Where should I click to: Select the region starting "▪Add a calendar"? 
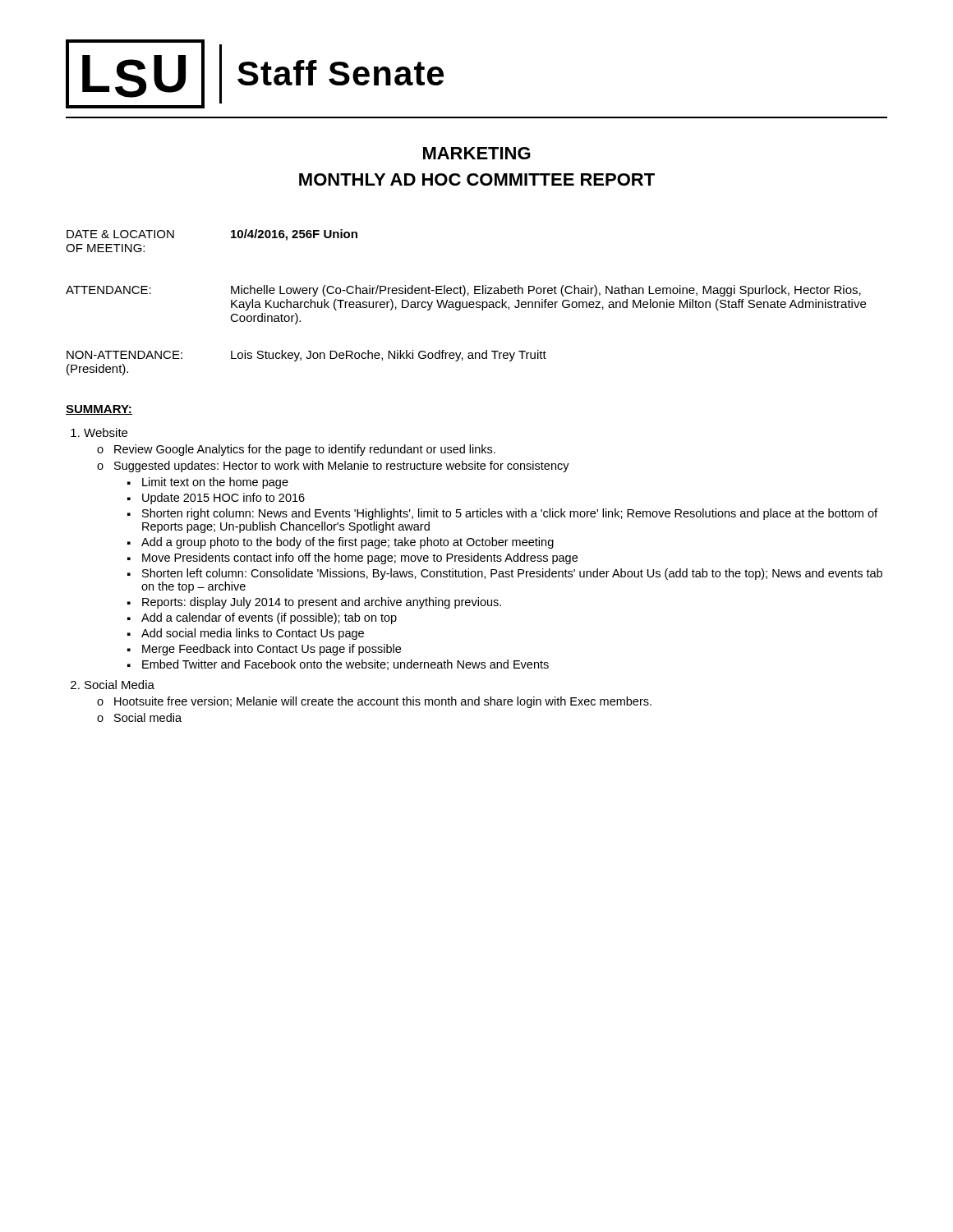[x=262, y=618]
